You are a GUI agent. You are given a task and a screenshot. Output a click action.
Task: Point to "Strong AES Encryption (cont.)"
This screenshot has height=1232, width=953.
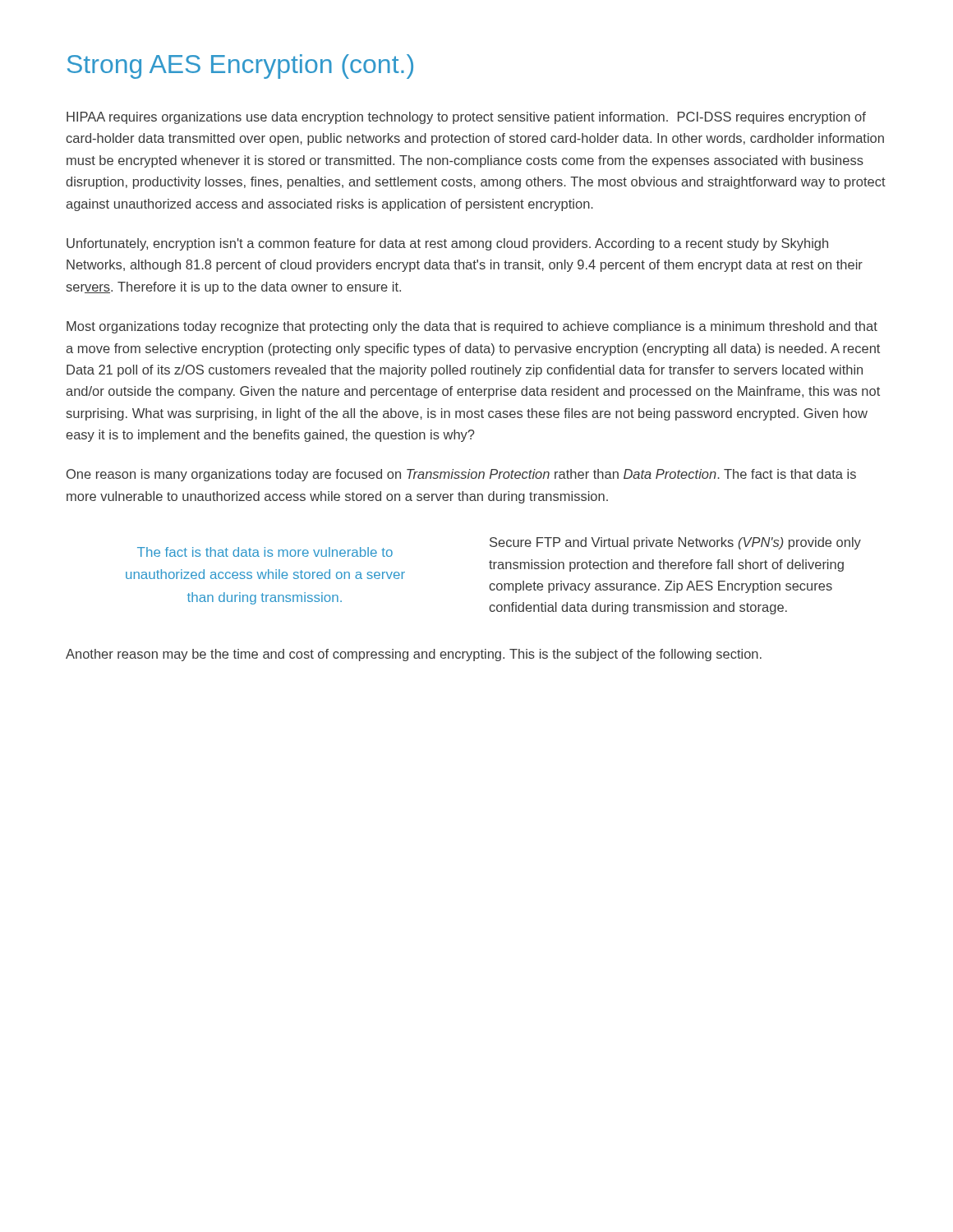[x=240, y=64]
